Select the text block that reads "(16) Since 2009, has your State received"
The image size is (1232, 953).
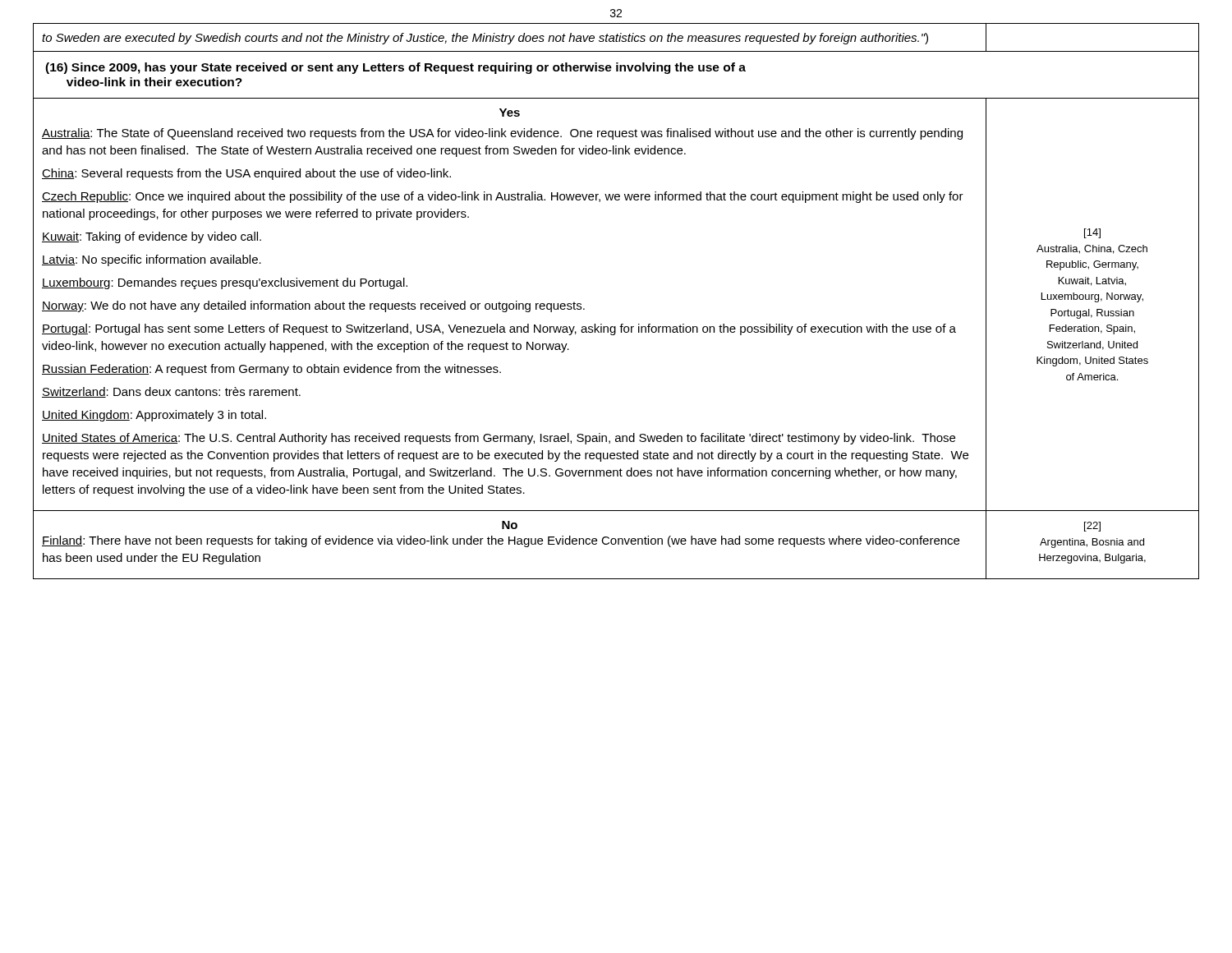click(x=395, y=74)
